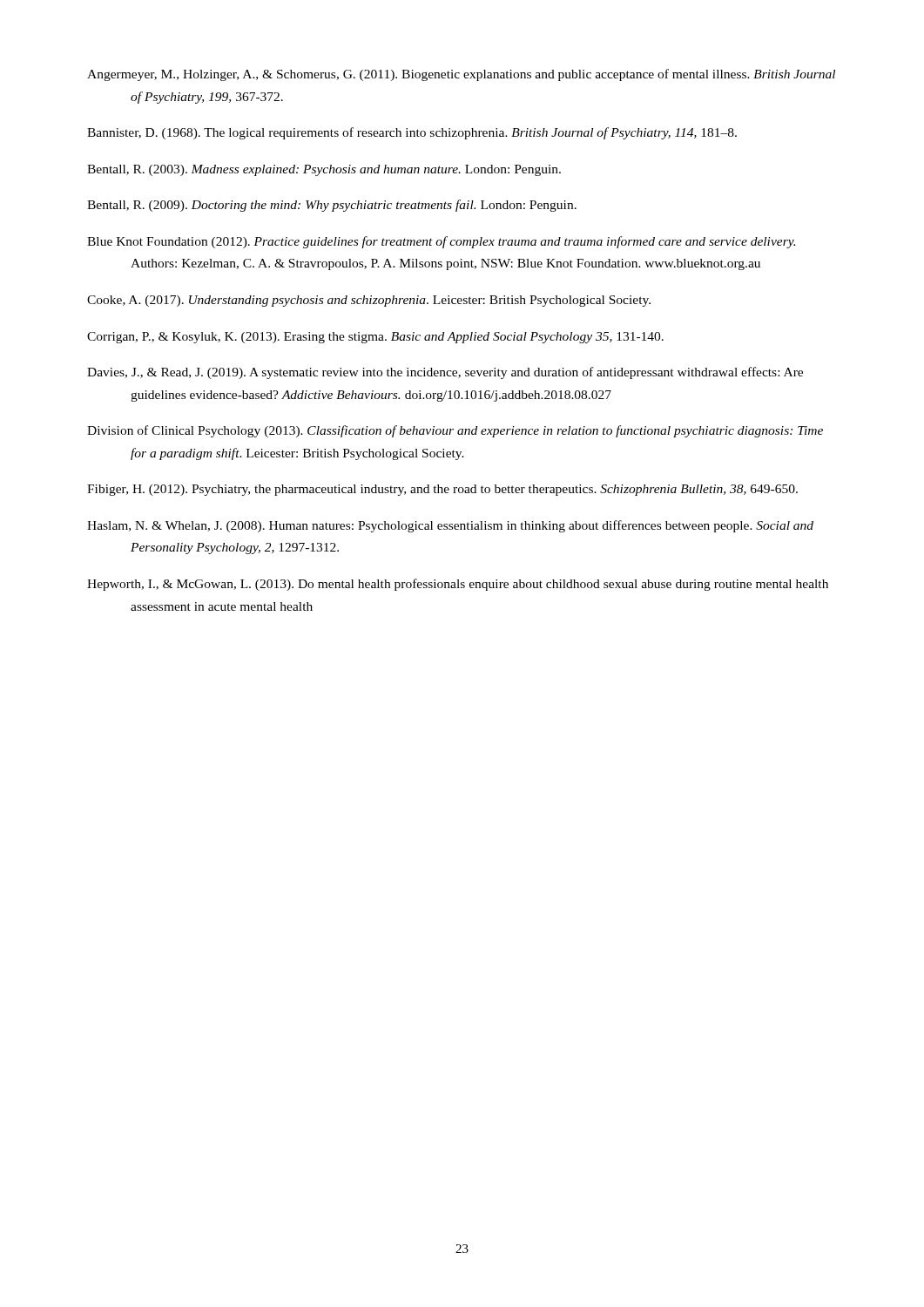Locate the block of text that opens with "Hepworth, I., &"

[458, 594]
